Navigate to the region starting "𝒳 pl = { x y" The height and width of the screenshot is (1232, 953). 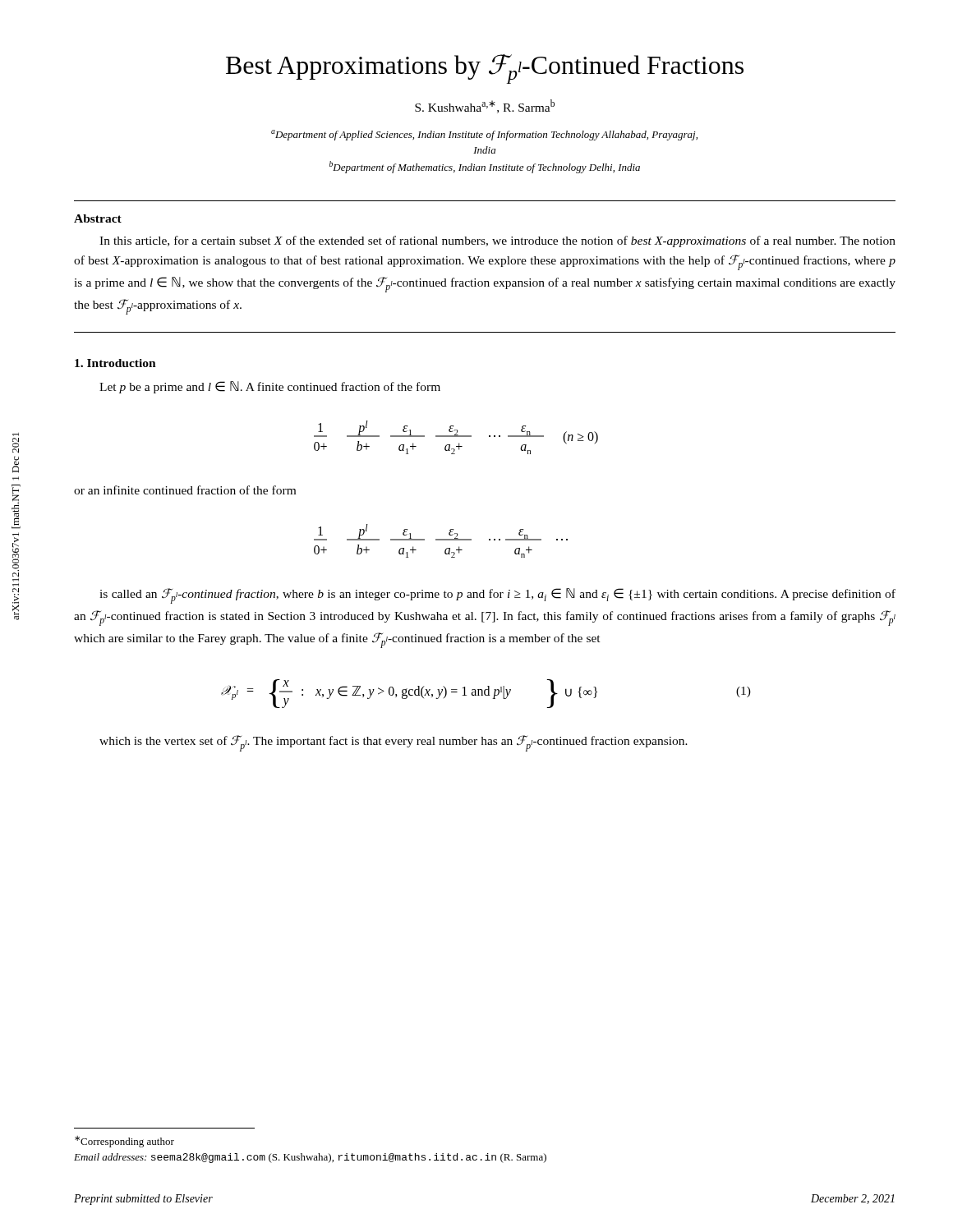point(485,691)
